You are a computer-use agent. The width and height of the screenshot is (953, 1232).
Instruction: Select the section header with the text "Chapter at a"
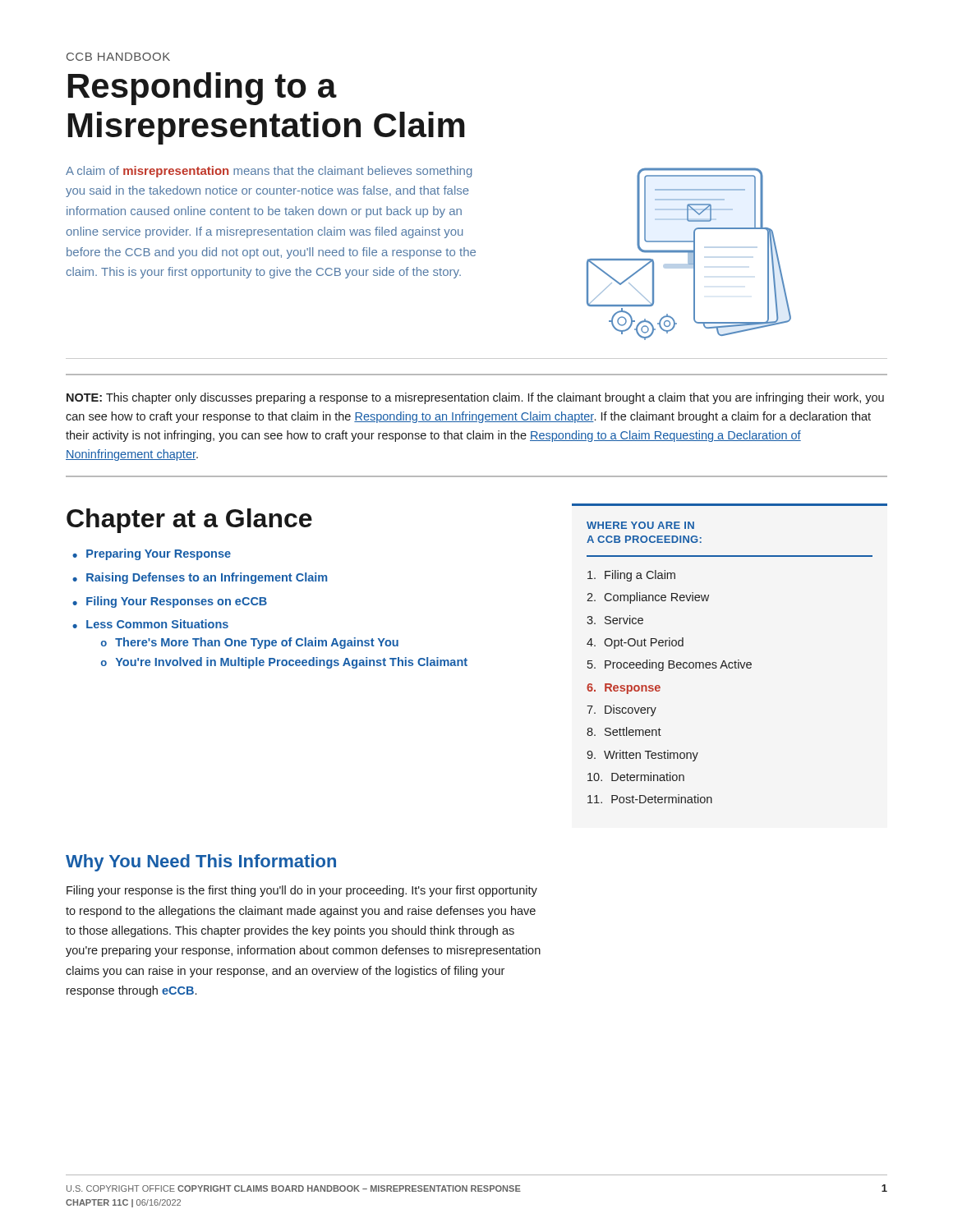click(x=304, y=519)
